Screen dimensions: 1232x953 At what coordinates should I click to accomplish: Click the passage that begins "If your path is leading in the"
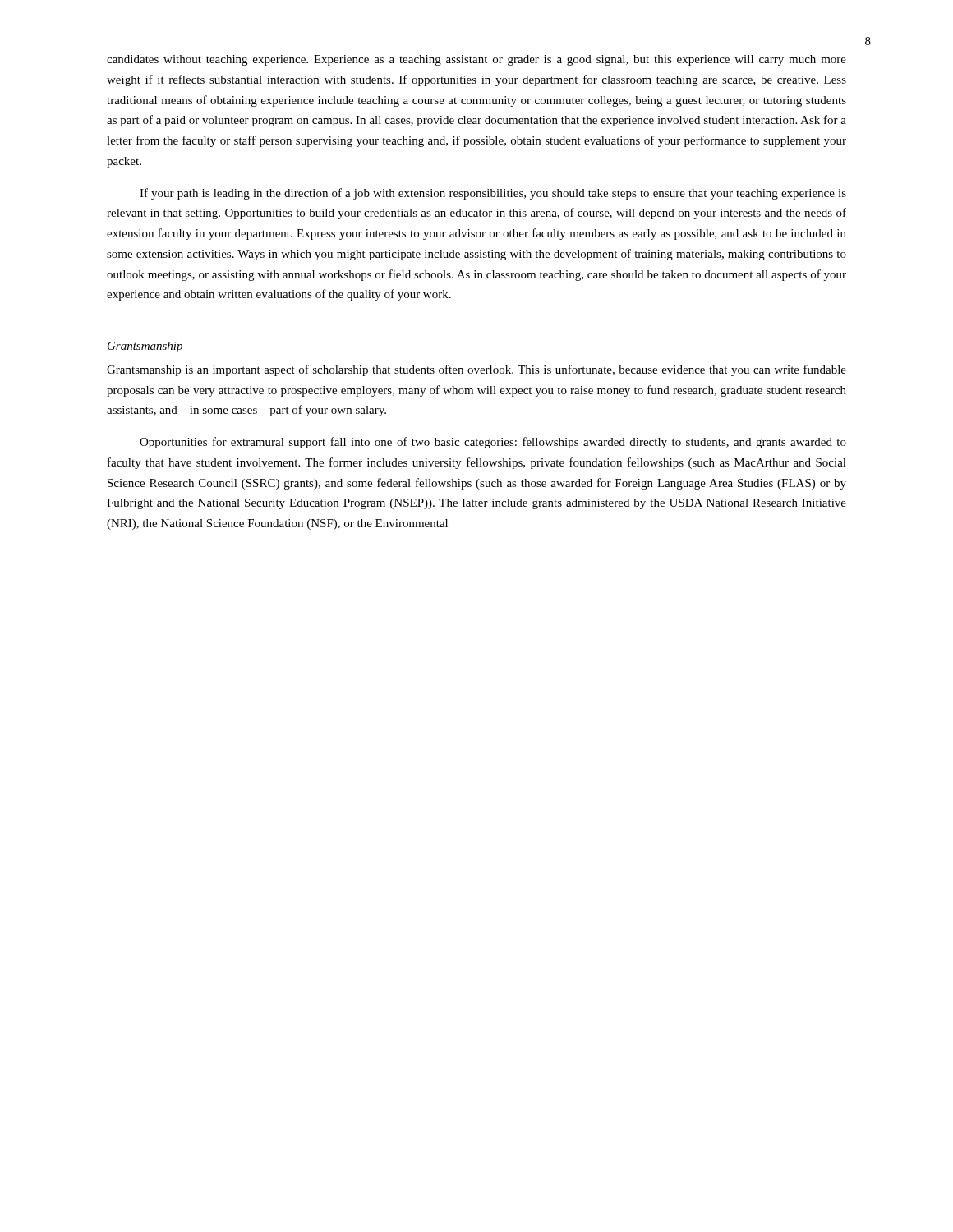click(x=476, y=244)
